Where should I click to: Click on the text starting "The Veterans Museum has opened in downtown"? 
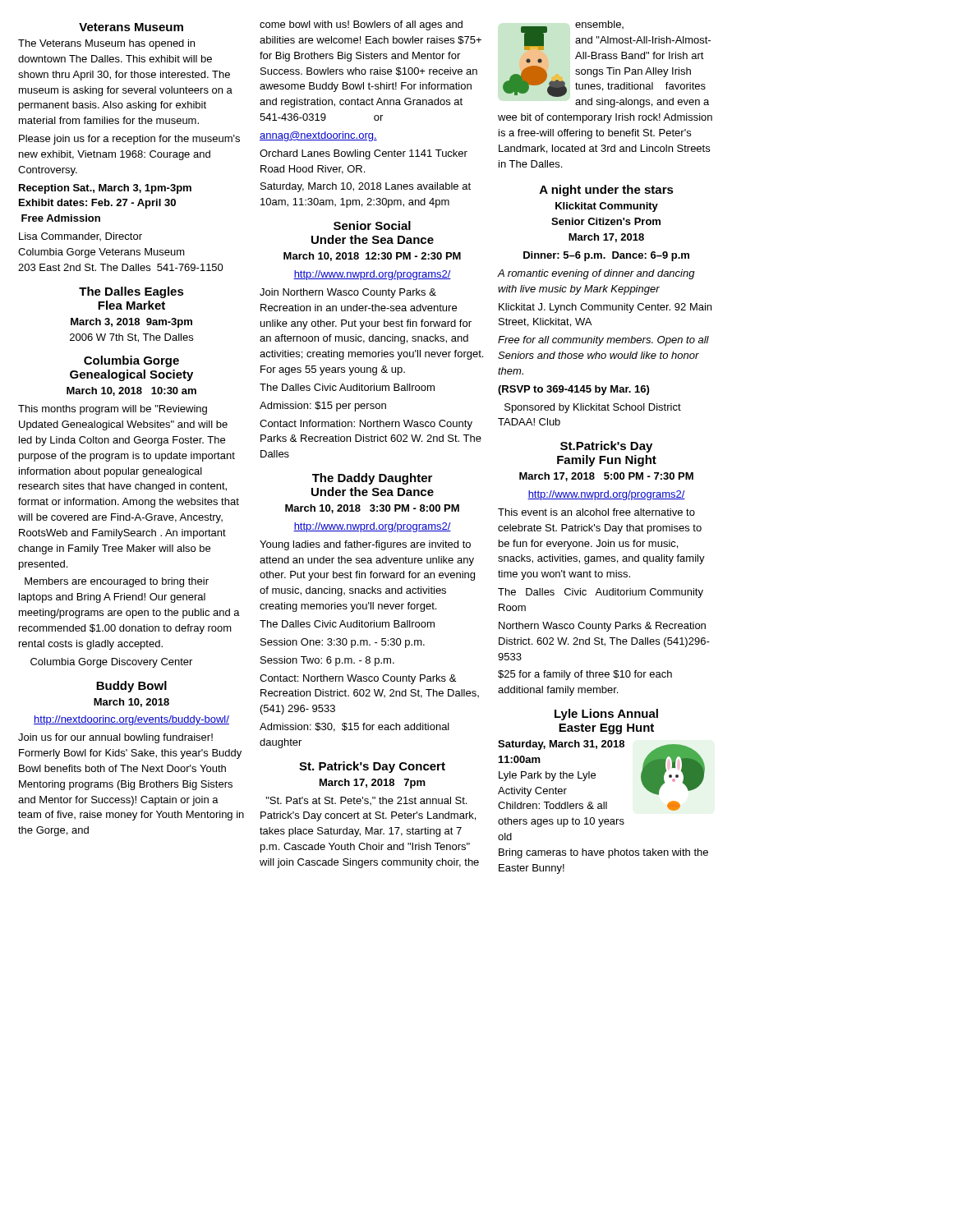pyautogui.click(x=131, y=156)
